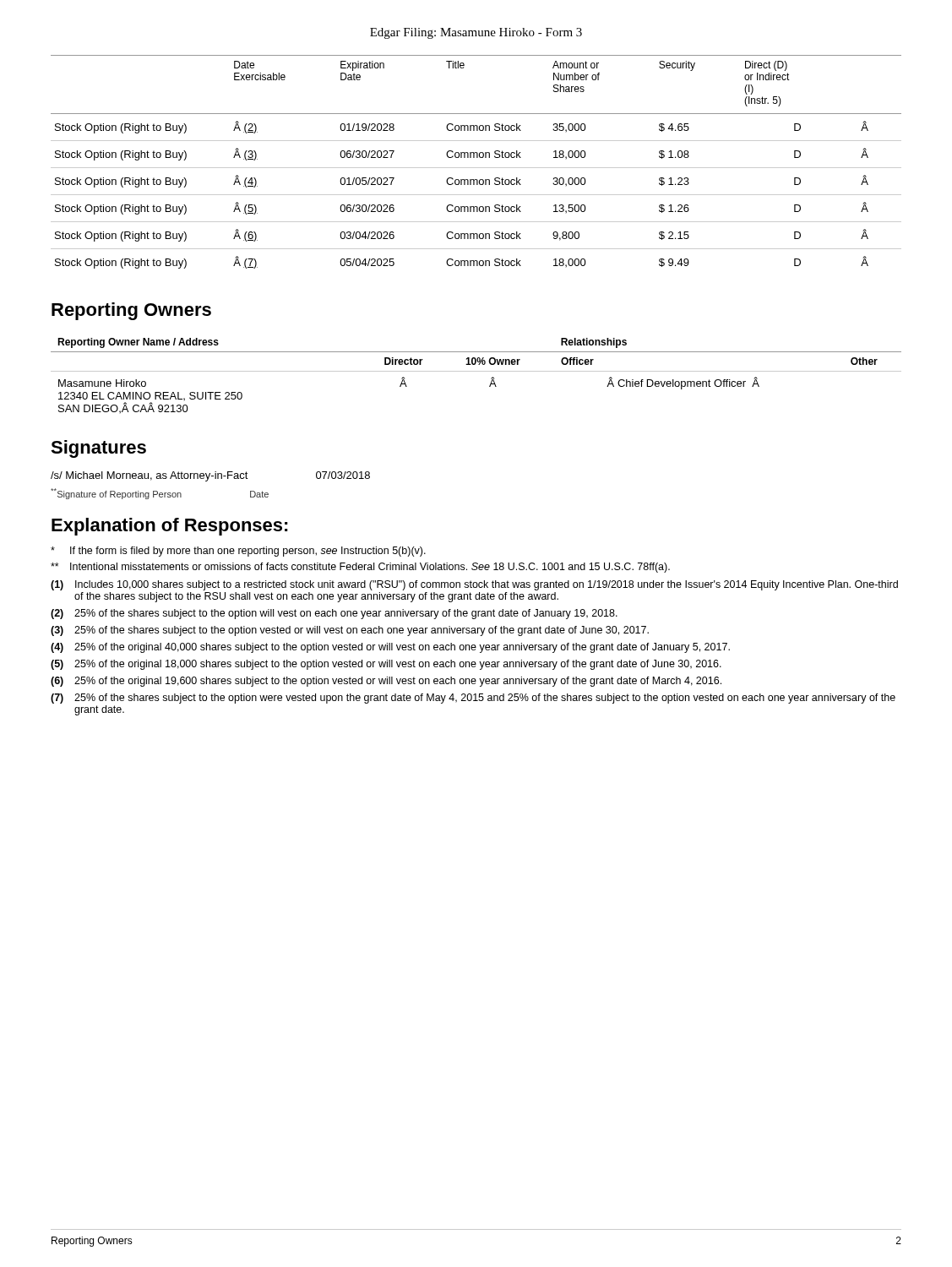Viewport: 952px width, 1267px height.
Task: Click on the list item with the text "(1) Includes 10,000"
Action: [476, 590]
